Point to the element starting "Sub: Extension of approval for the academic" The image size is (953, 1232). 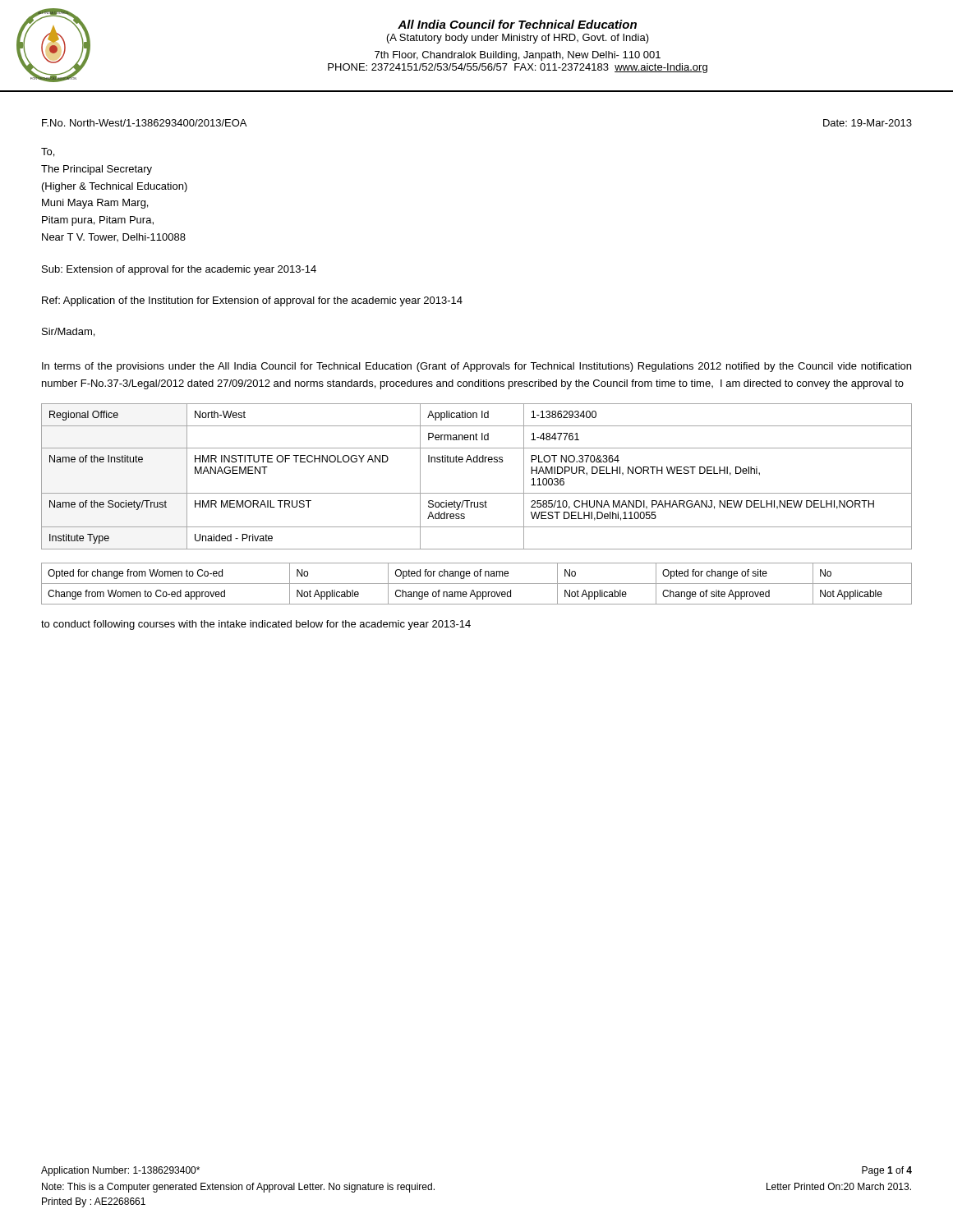(x=179, y=269)
